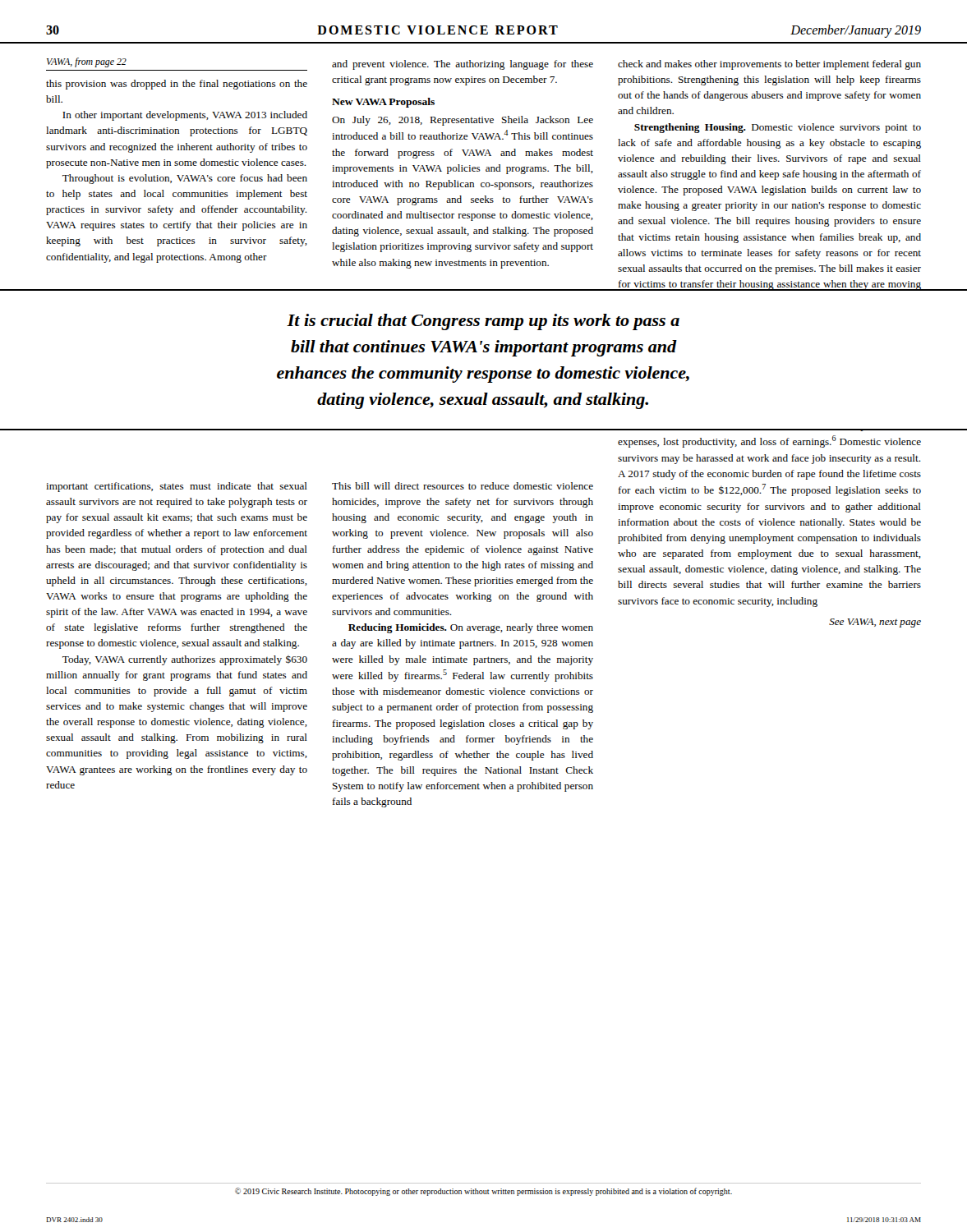Locate the text block that says "check and makes other improvements to"
The height and width of the screenshot is (1232, 967).
(769, 65)
